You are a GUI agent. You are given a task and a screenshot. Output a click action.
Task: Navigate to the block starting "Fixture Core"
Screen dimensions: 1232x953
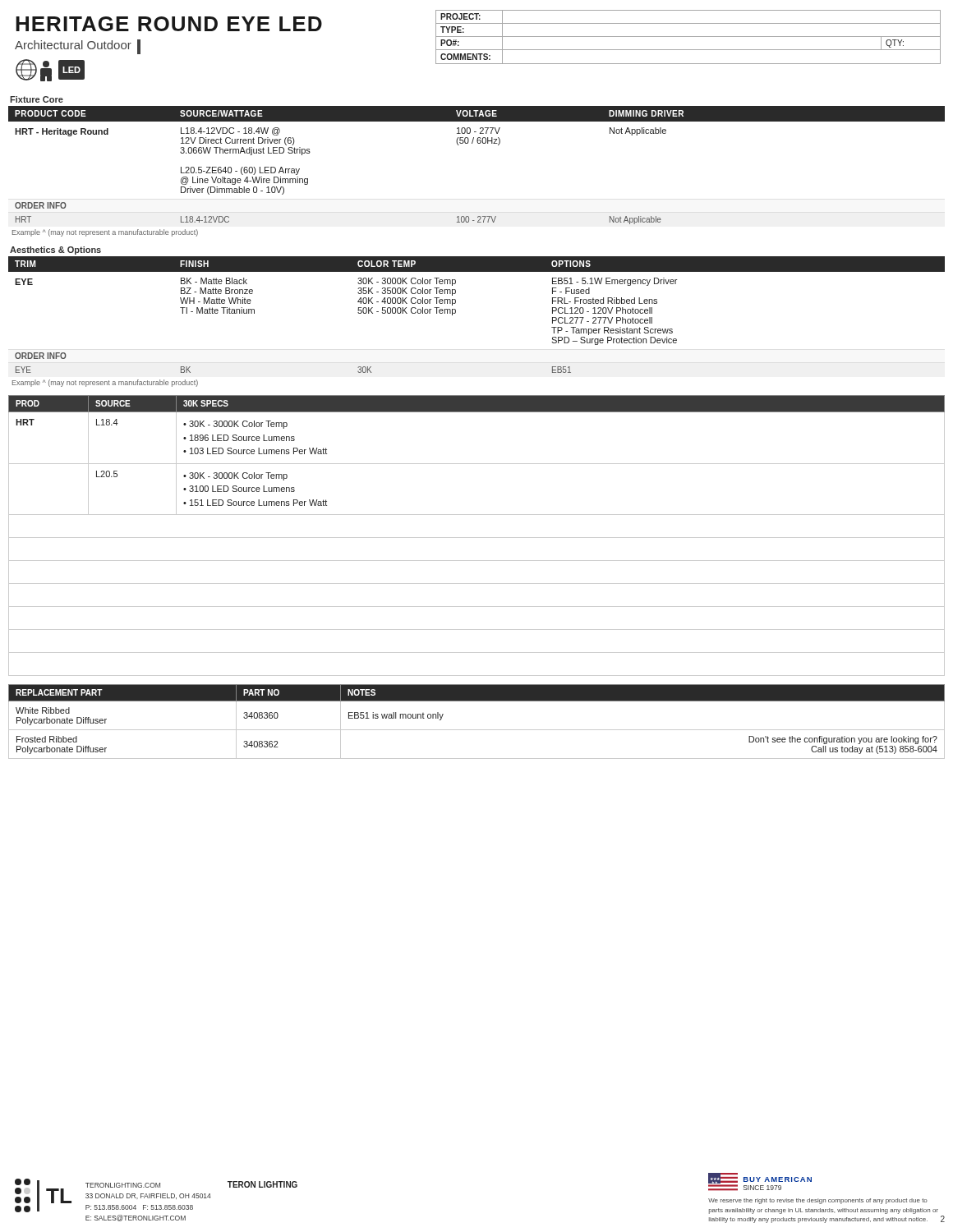click(x=36, y=99)
